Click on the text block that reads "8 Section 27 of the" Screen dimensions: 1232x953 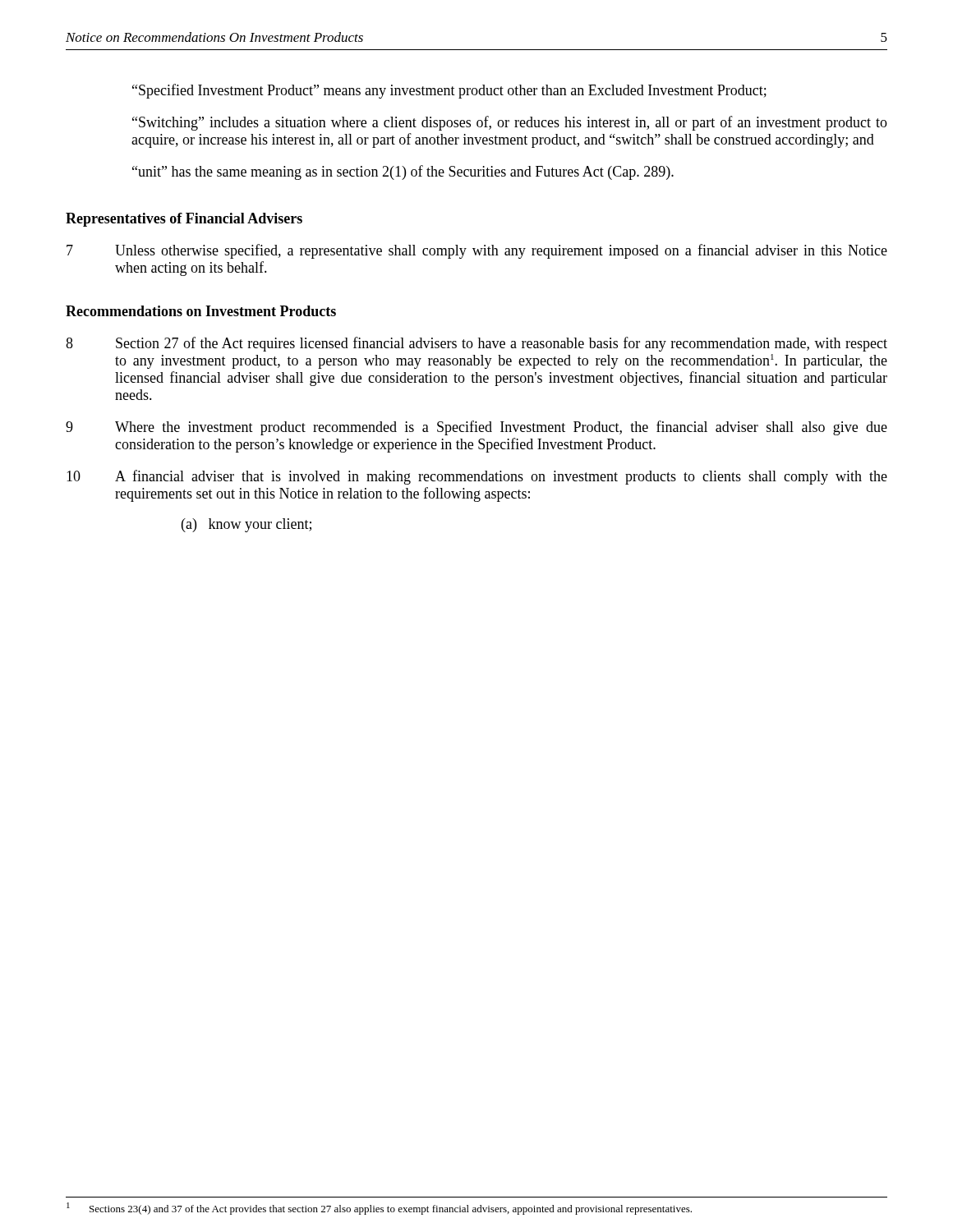pyautogui.click(x=476, y=370)
